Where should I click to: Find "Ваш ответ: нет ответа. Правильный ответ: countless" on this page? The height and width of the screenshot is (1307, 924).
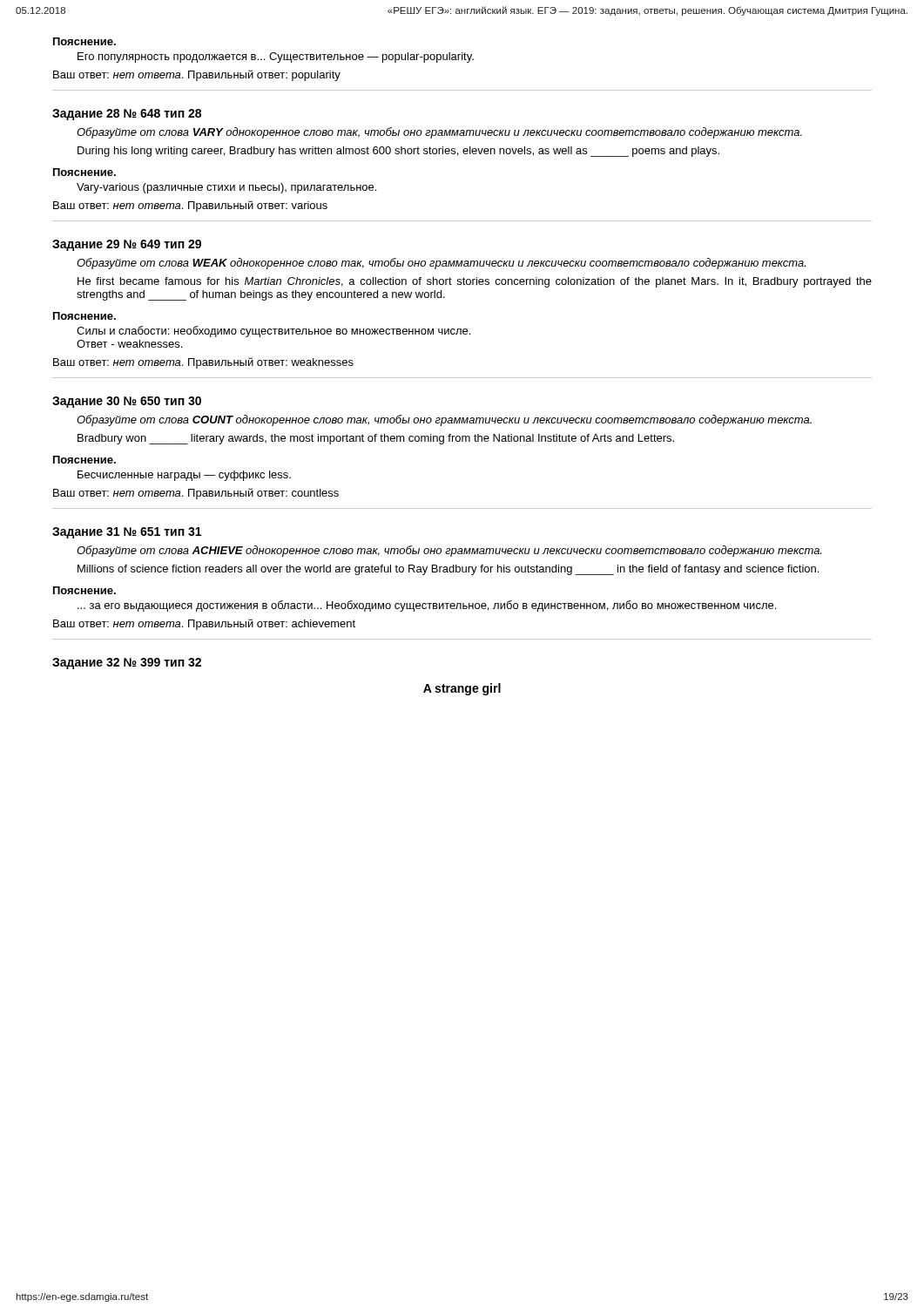[x=196, y=493]
